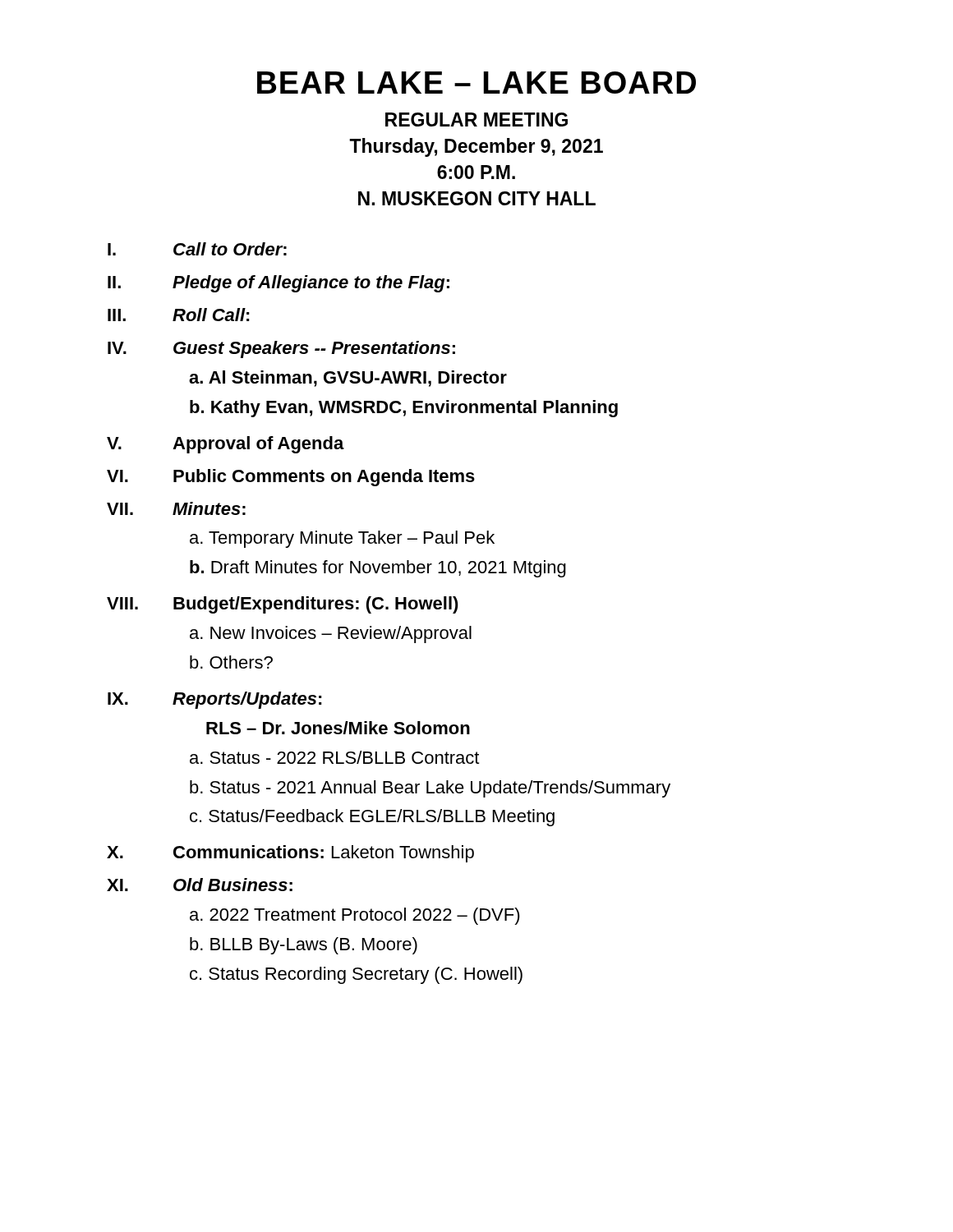Locate the block of text that opens with "XI. Old Business: a. 2022"
This screenshot has width=953, height=1232.
coord(476,931)
